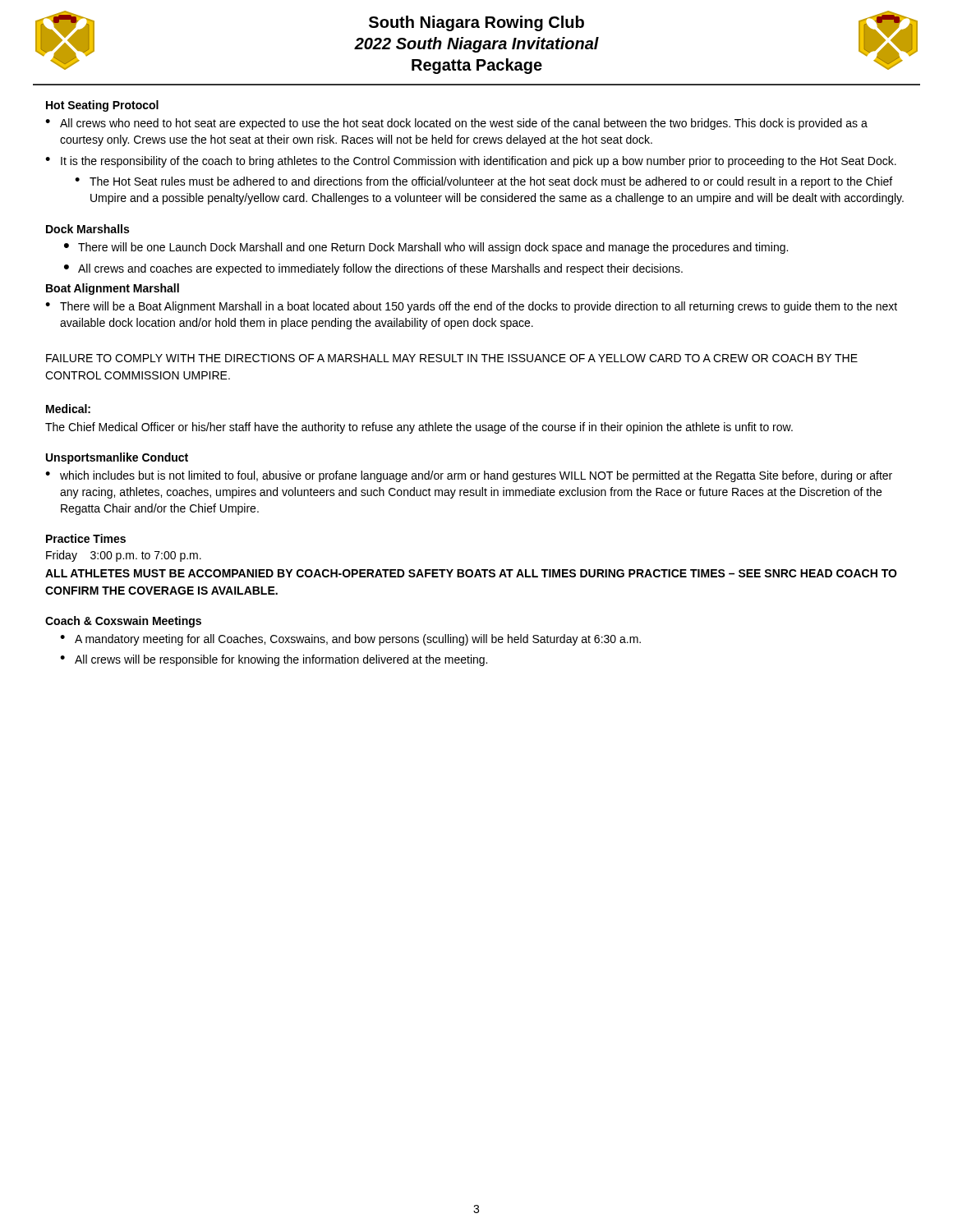The width and height of the screenshot is (953, 1232).
Task: Click where it says "Hot Seating Protocol"
Action: tap(102, 105)
